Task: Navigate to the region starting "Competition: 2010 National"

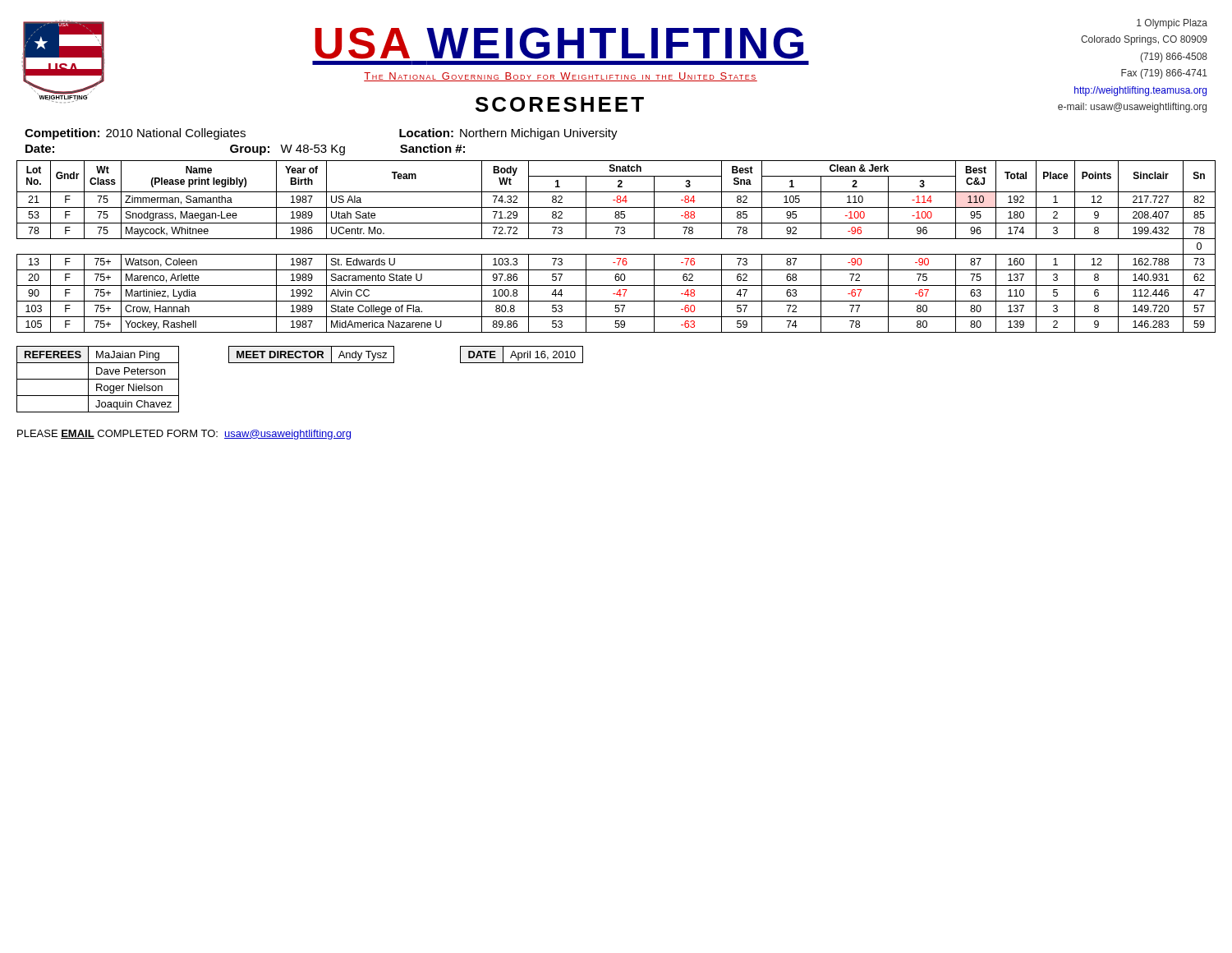Action: 131,135
